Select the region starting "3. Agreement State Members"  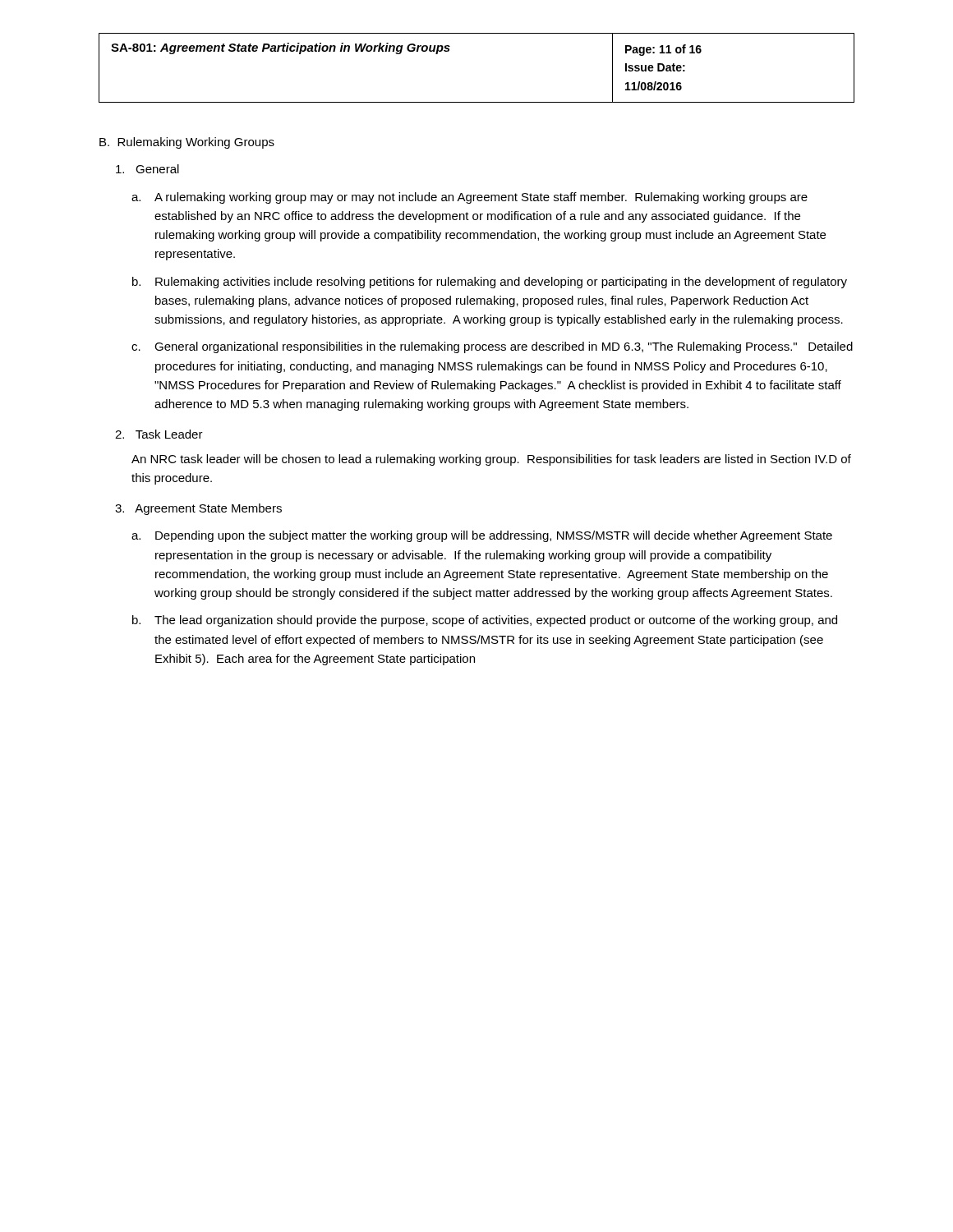[x=199, y=508]
